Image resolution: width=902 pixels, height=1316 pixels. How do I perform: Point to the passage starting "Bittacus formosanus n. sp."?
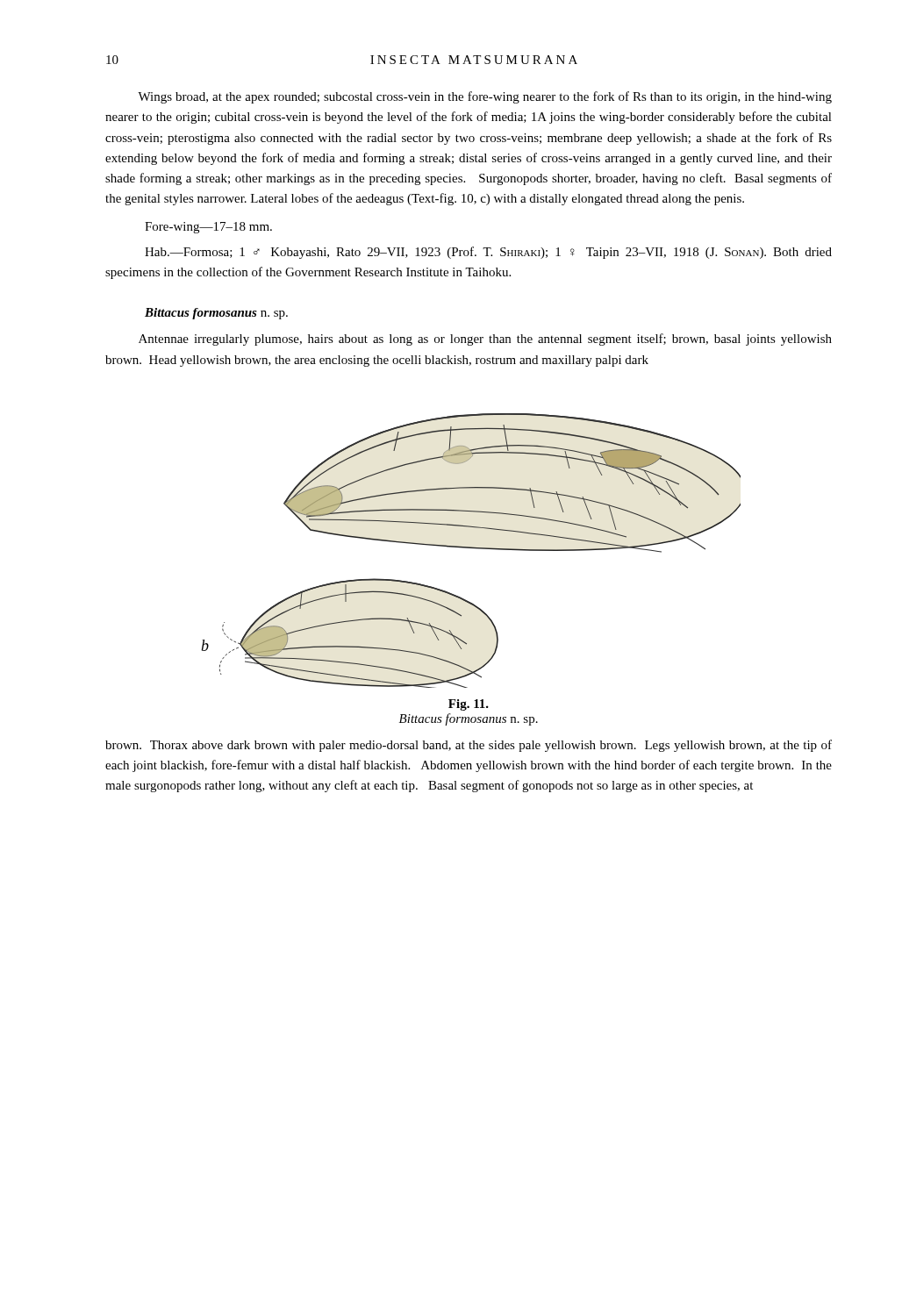tap(217, 313)
